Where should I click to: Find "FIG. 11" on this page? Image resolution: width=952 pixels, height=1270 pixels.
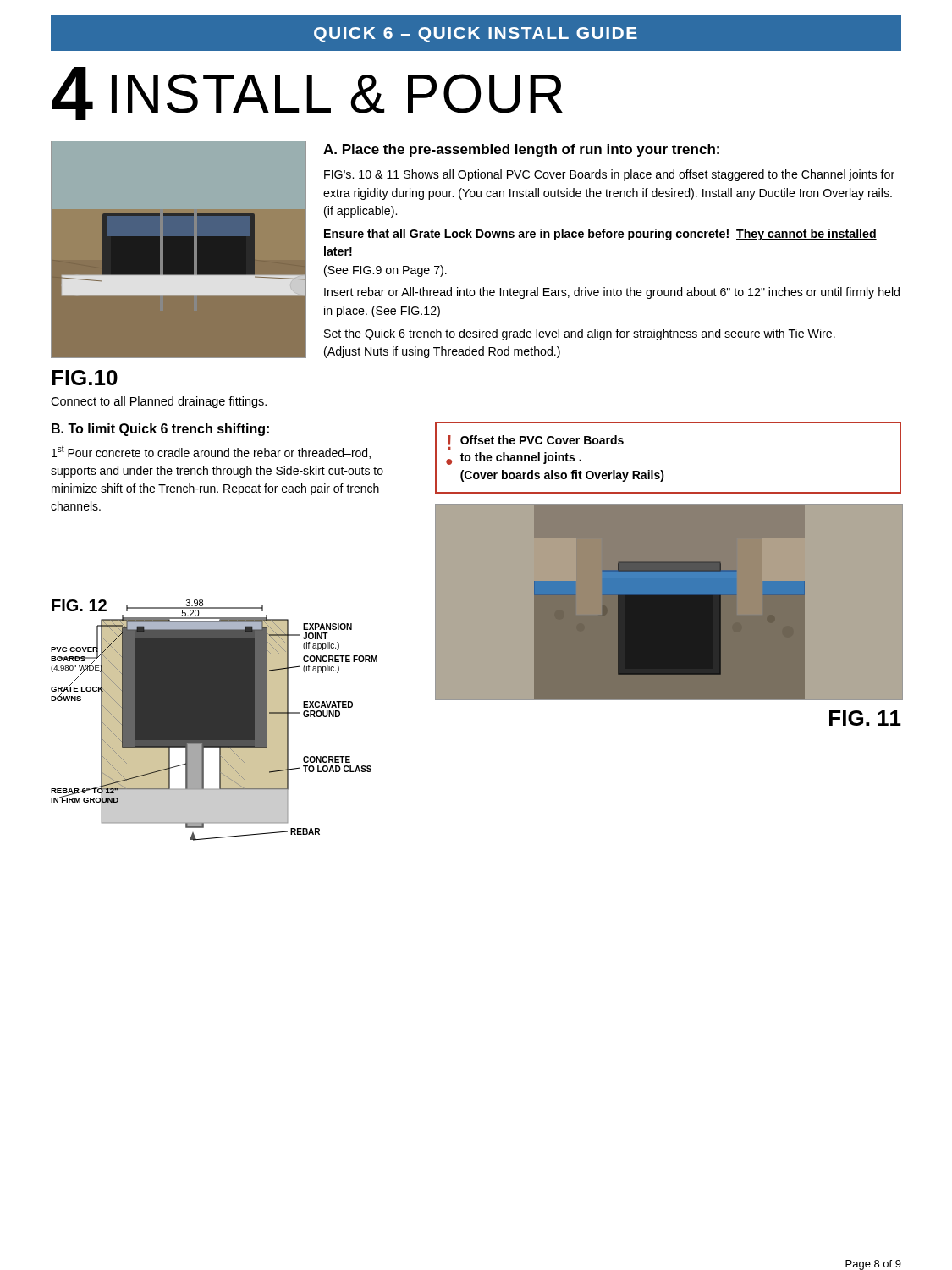tap(865, 718)
